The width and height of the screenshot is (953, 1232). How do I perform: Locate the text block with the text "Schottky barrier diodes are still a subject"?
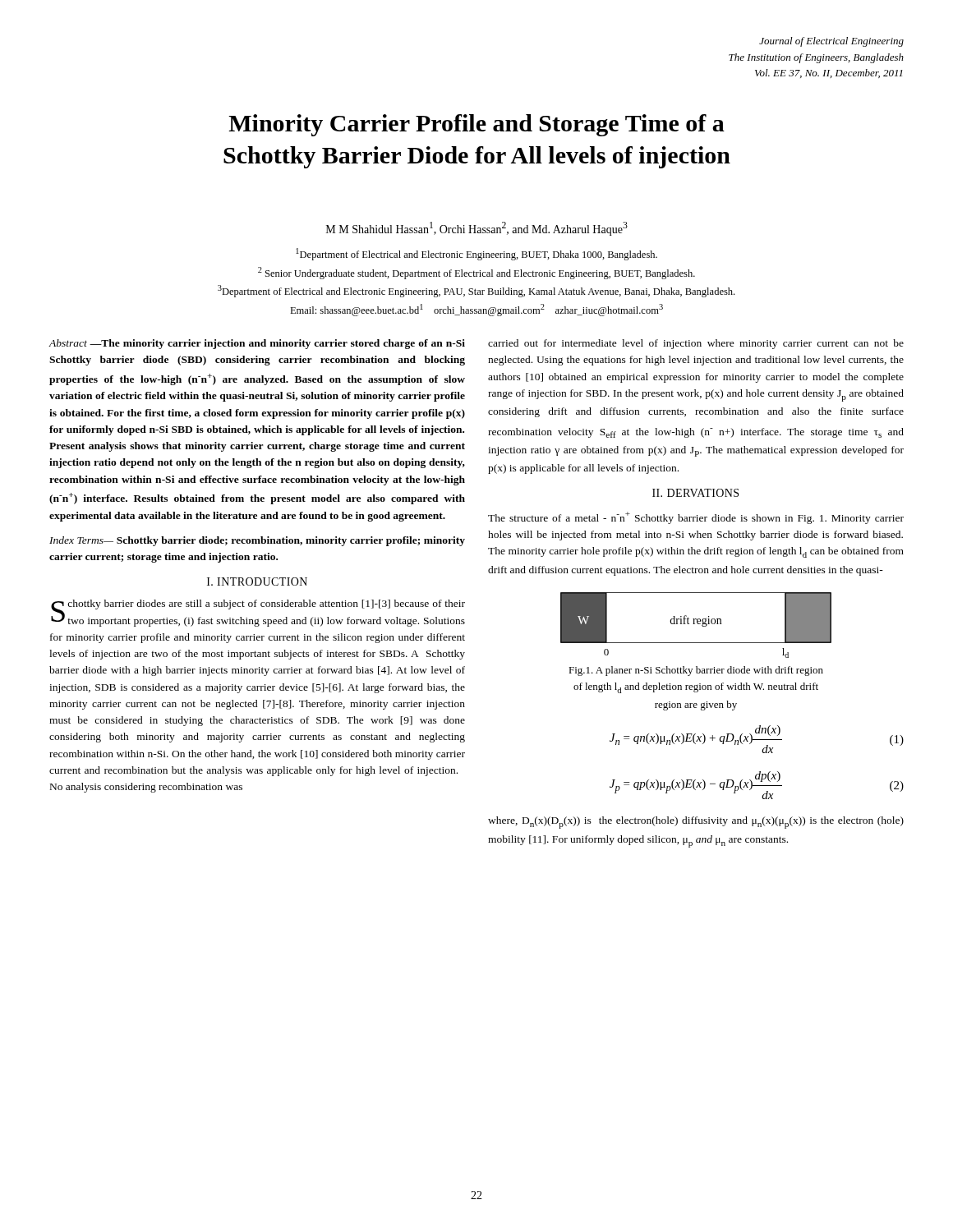(x=257, y=694)
